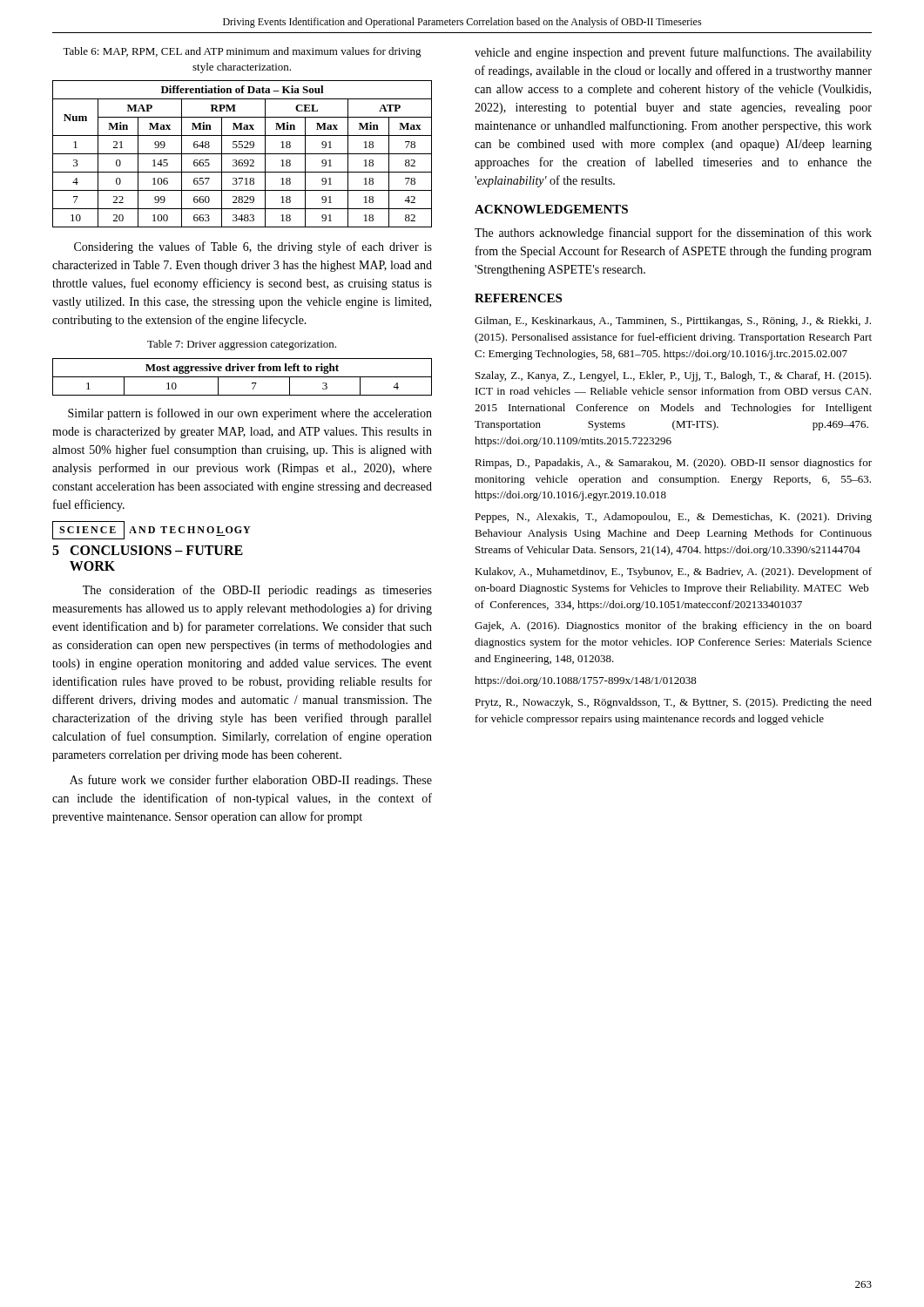Locate the list item containing "Kulakov, A., Muhametdinov, E., Tsybunov, E., & Badriev,"

click(x=673, y=587)
